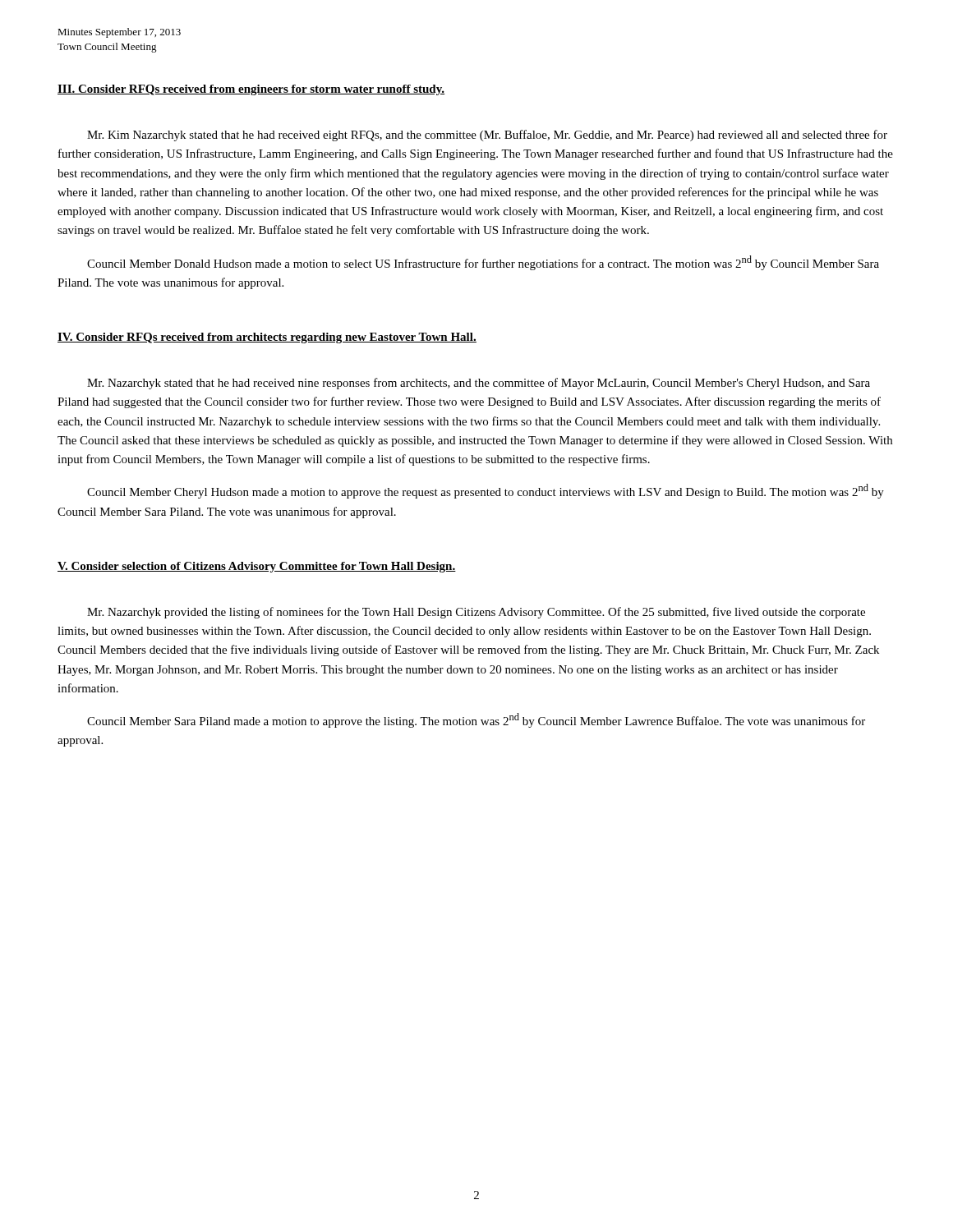
Task: Find the block on this page that starts "Council Member Cheryl"
Action: [476, 501]
